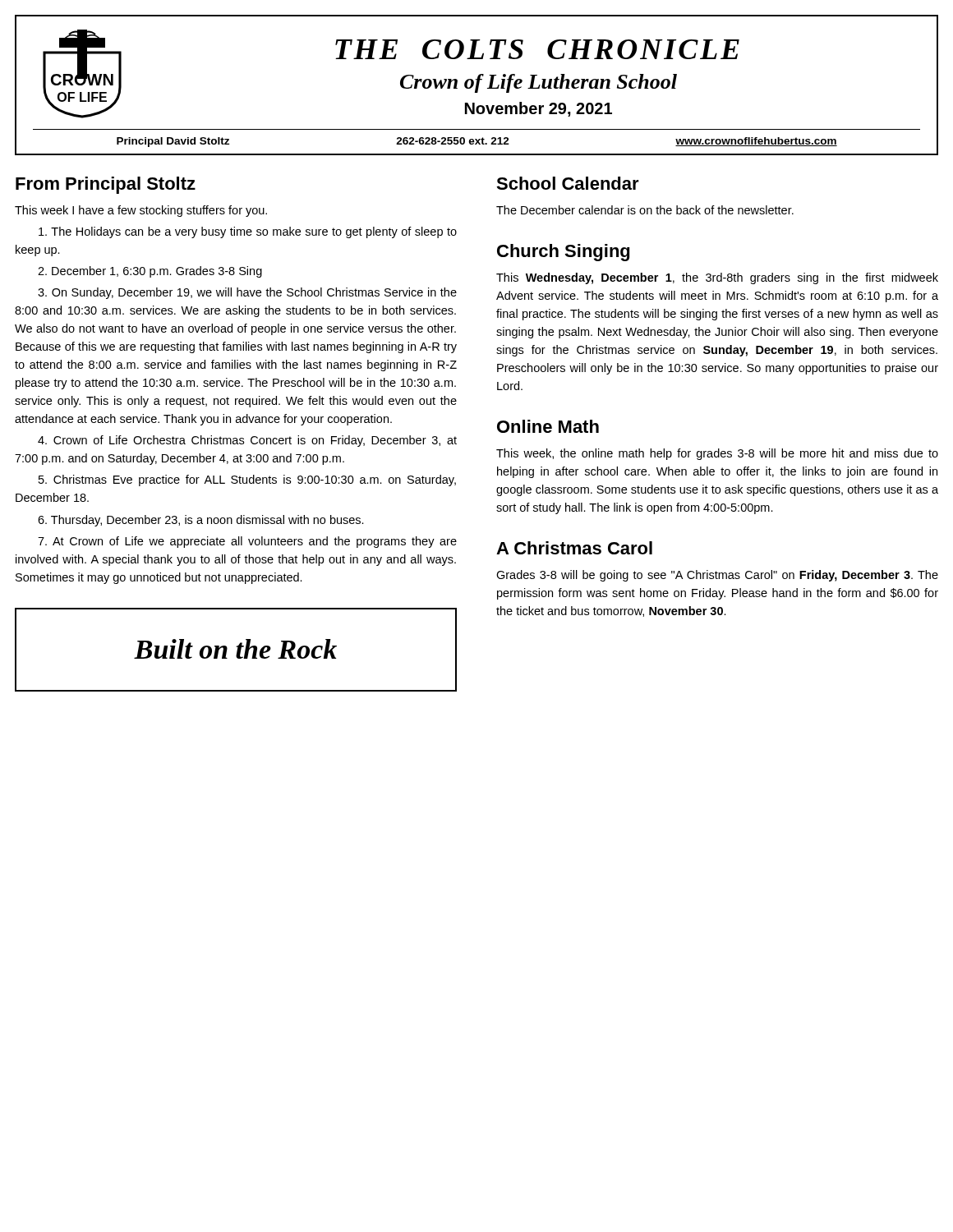Point to the region starting "Grades 3-8 will be going to"

click(x=717, y=593)
